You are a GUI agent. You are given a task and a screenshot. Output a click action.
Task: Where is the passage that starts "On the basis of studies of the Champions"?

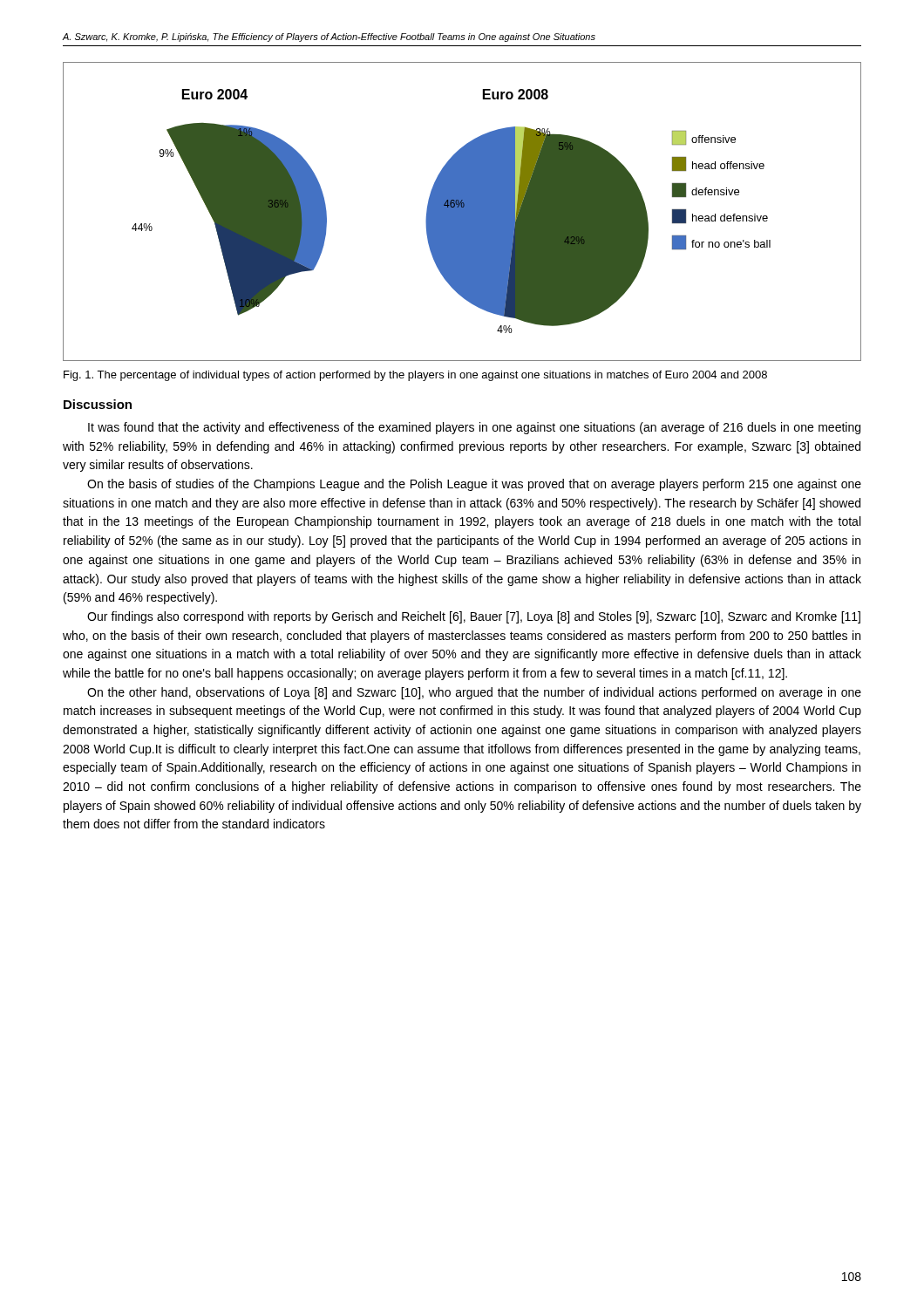[x=462, y=542]
